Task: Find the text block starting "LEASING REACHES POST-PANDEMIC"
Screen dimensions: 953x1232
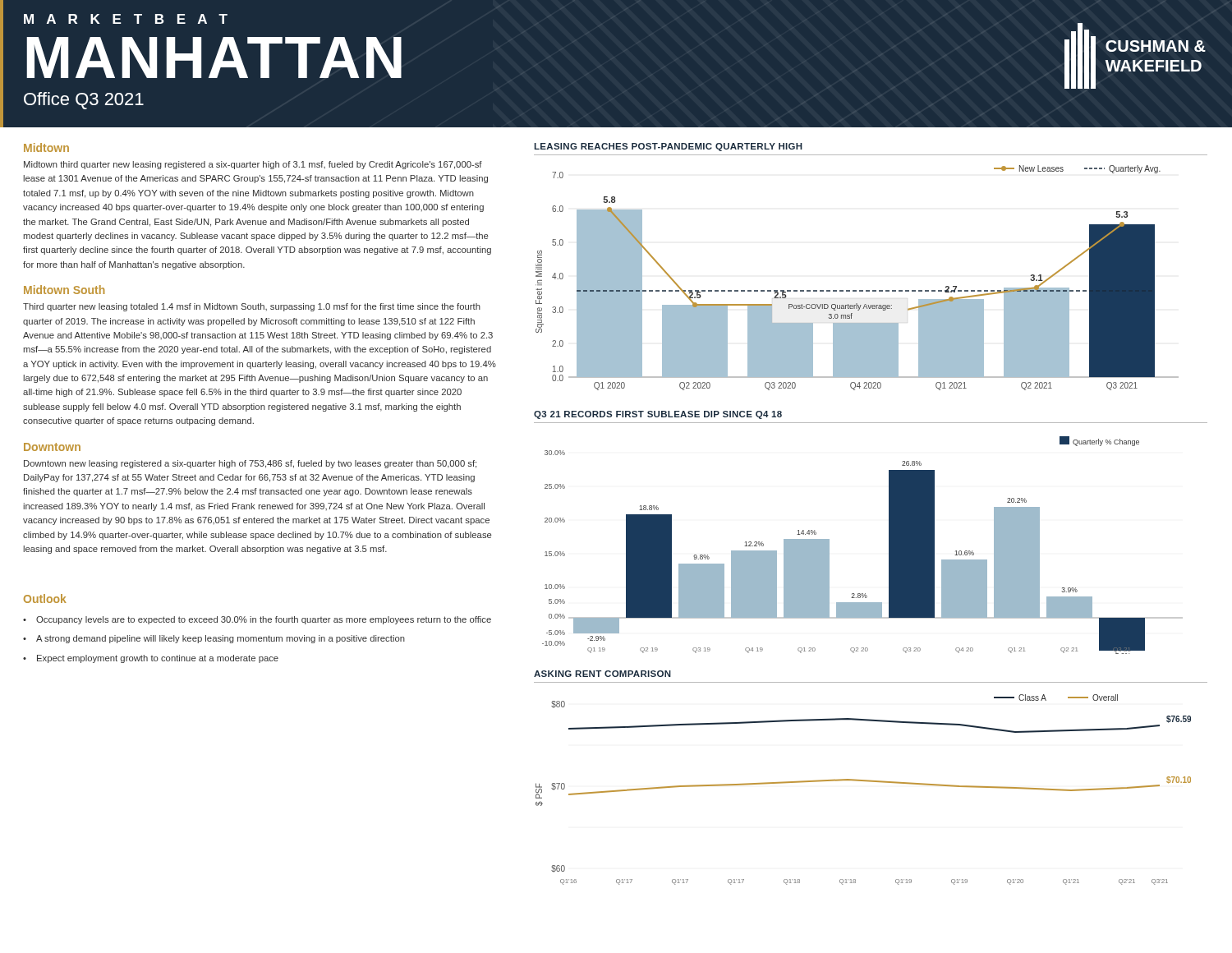Action: (668, 146)
